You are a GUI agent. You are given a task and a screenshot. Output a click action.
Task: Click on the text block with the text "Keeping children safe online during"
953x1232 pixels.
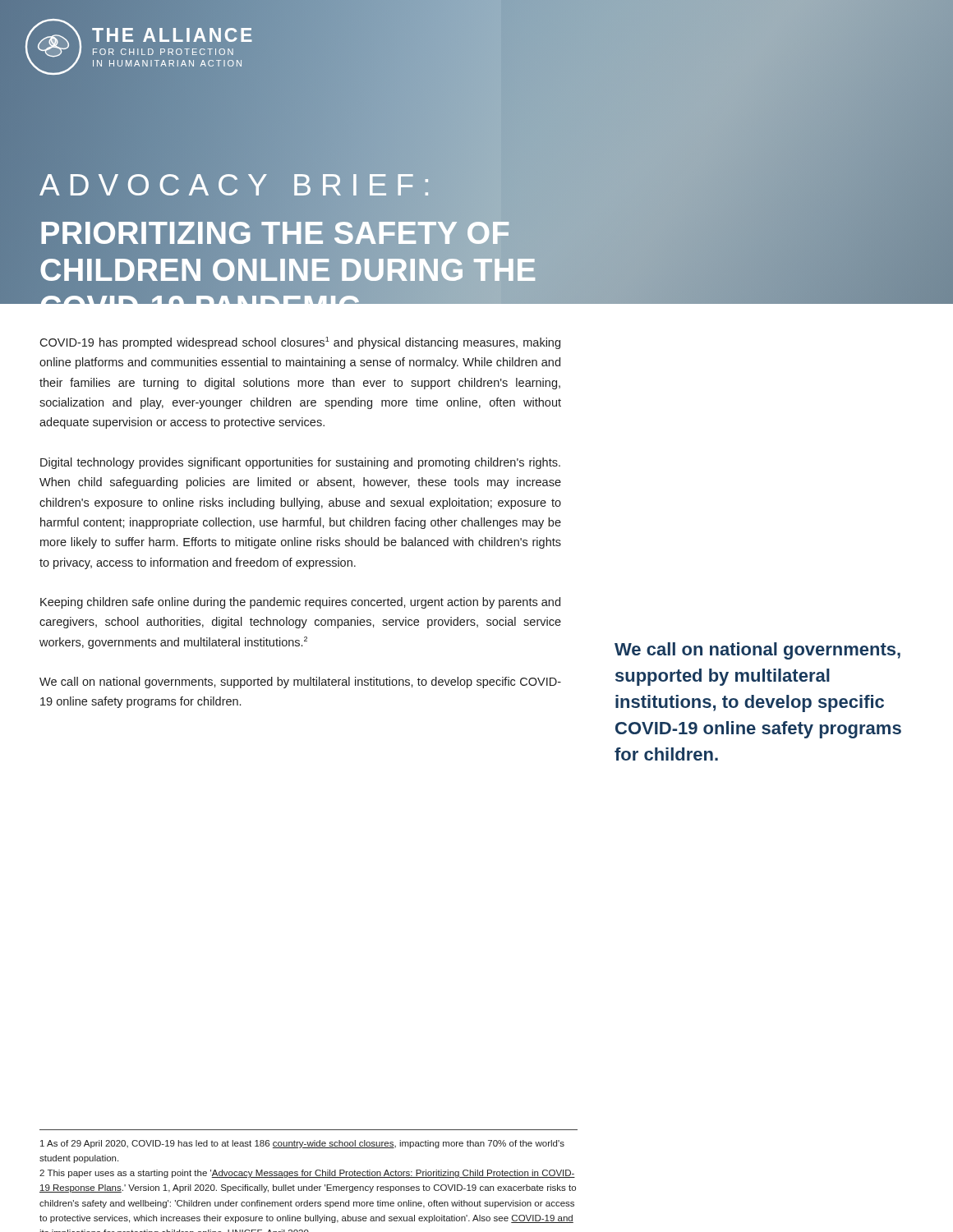(300, 622)
